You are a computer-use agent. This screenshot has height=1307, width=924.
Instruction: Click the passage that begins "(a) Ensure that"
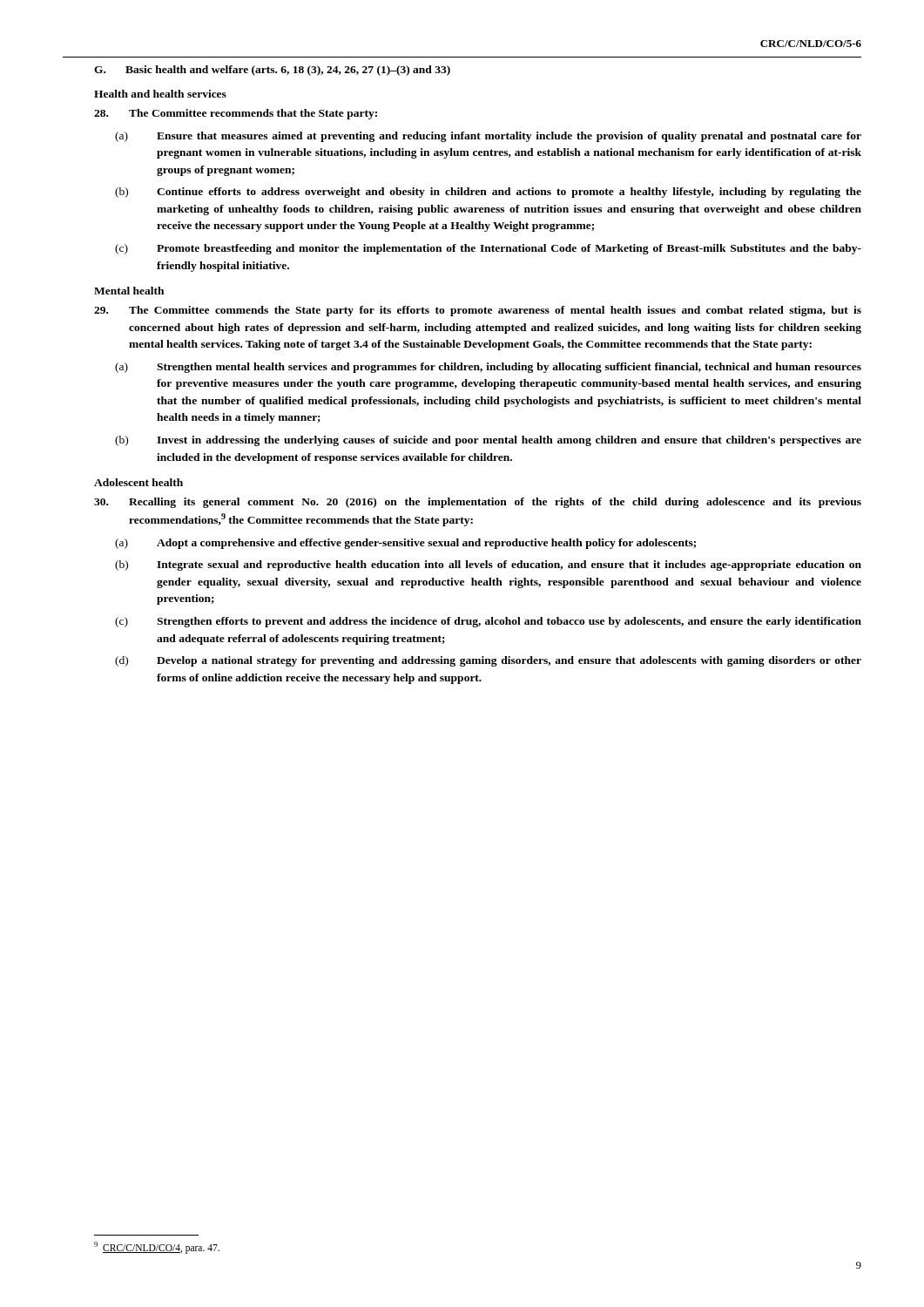point(478,152)
